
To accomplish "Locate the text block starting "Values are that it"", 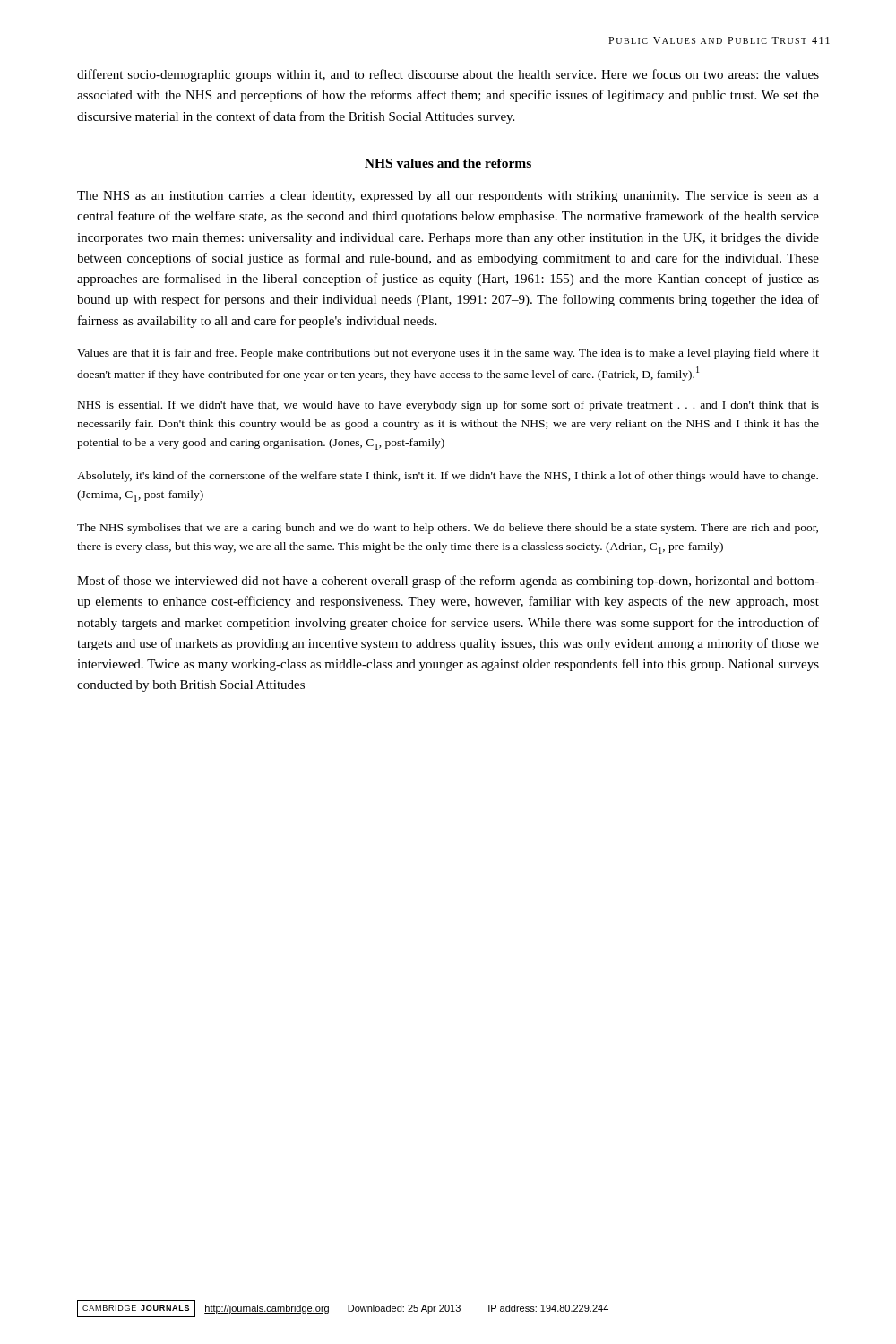I will [448, 363].
